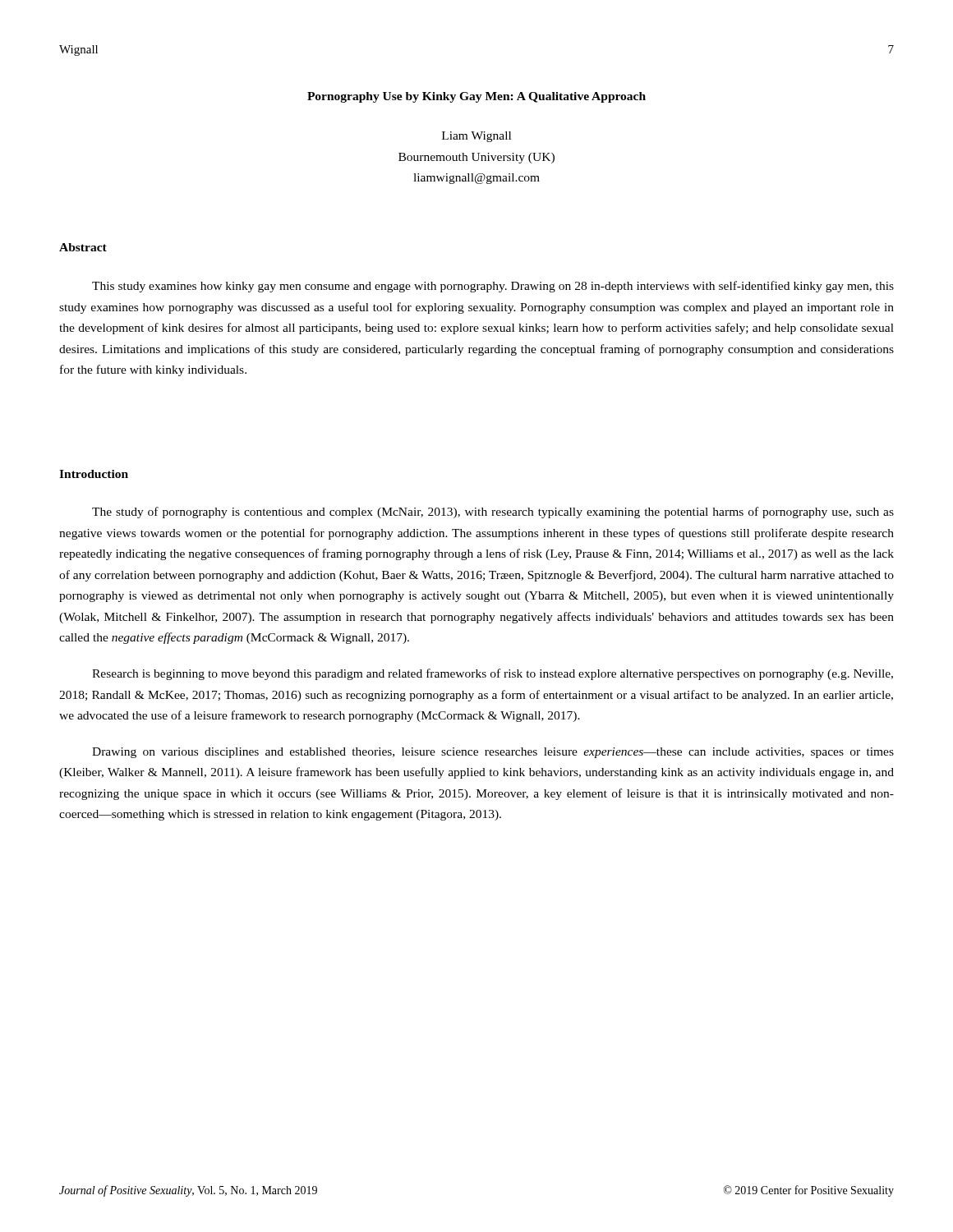Find the block on this page that starts "The study of pornography is contentious"
953x1232 pixels.
476,663
